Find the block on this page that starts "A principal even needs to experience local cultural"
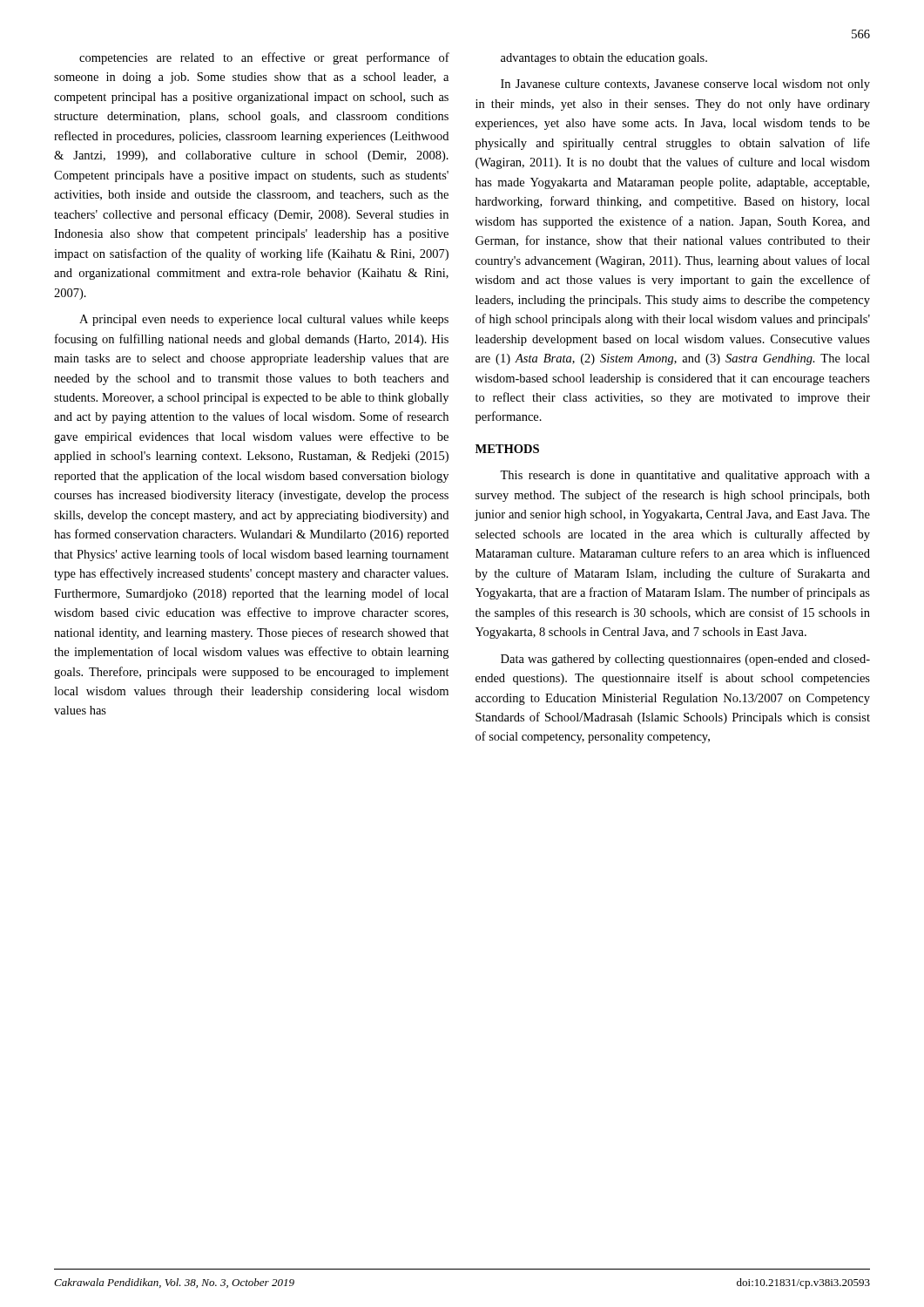The width and height of the screenshot is (924, 1307). click(251, 515)
